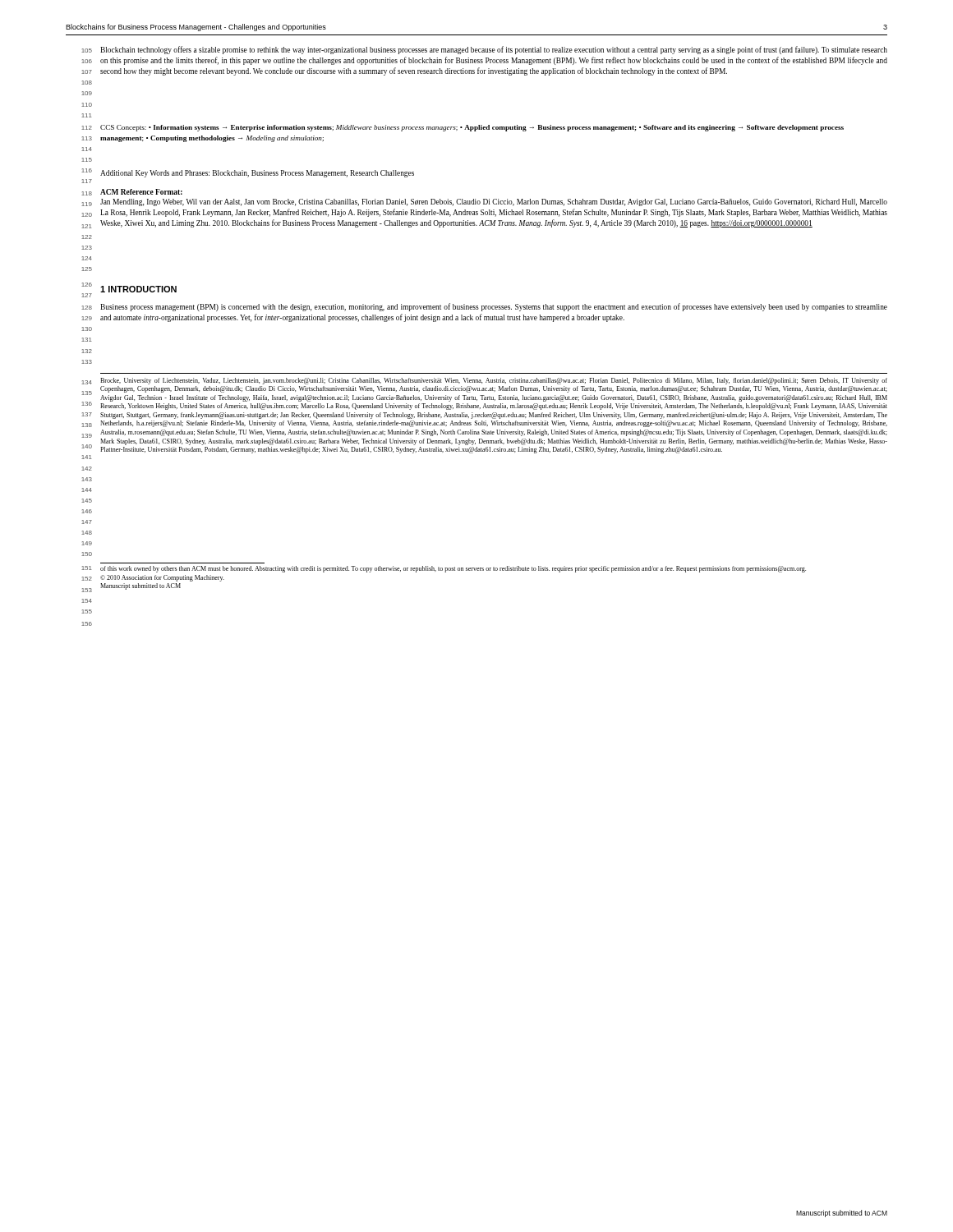The width and height of the screenshot is (953, 1232).
Task: Locate the block starting "1 INTRODUCTION"
Action: coord(139,289)
